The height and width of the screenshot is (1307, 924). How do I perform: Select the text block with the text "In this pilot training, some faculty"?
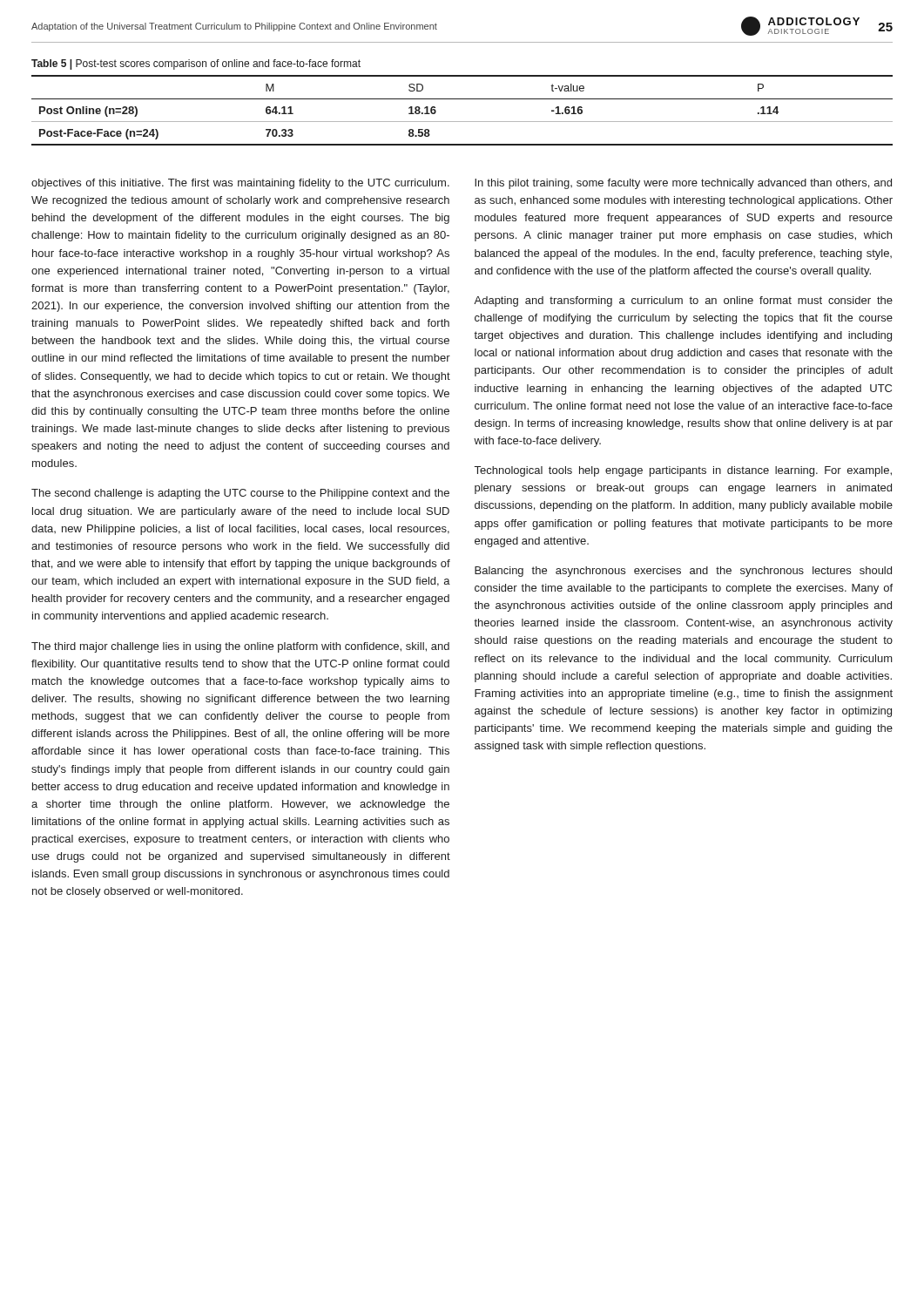[683, 226]
